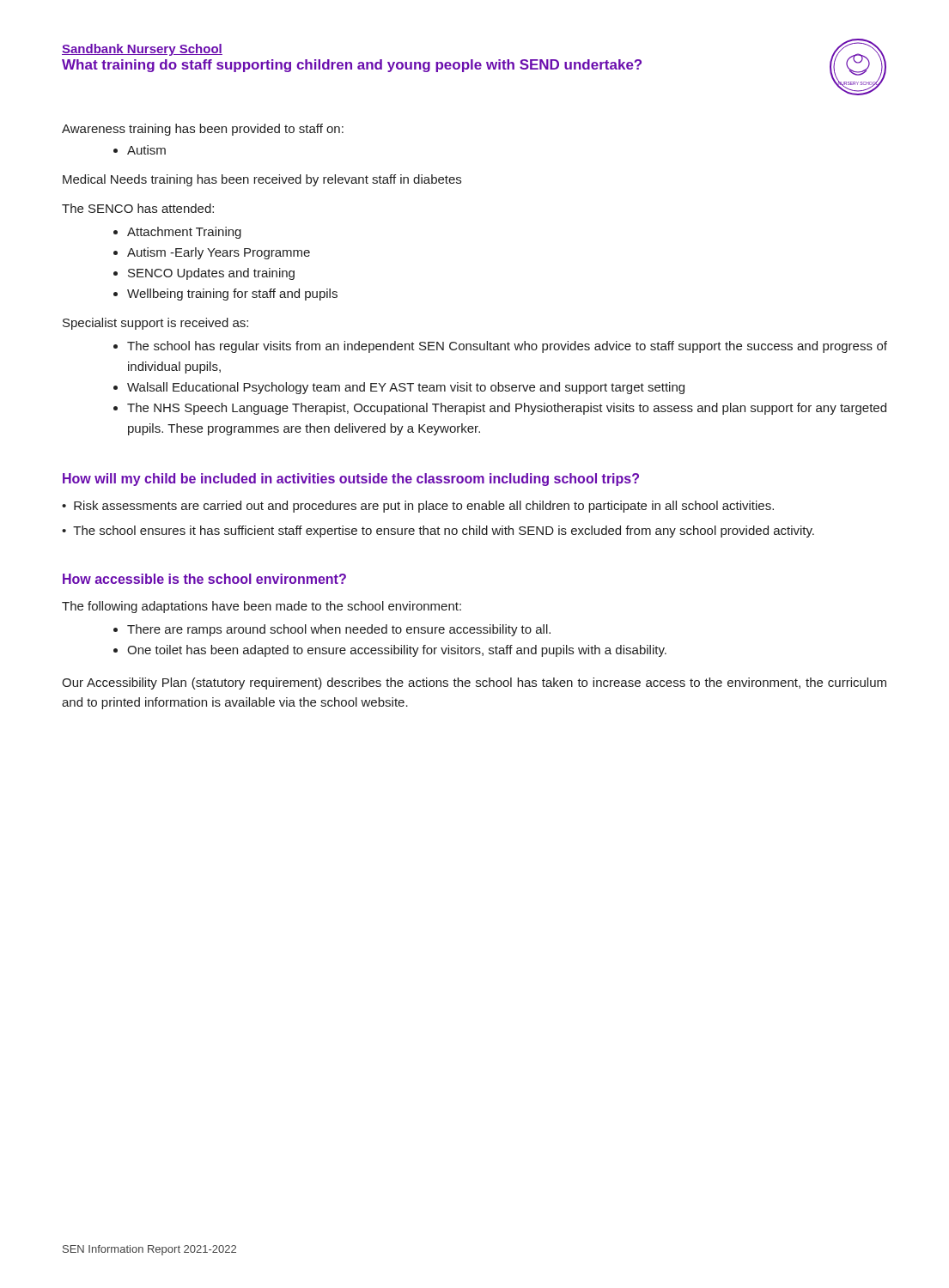
Task: Click on the element starting "Our Accessibility Plan (statutory requirement) describes the actions"
Action: tap(474, 692)
